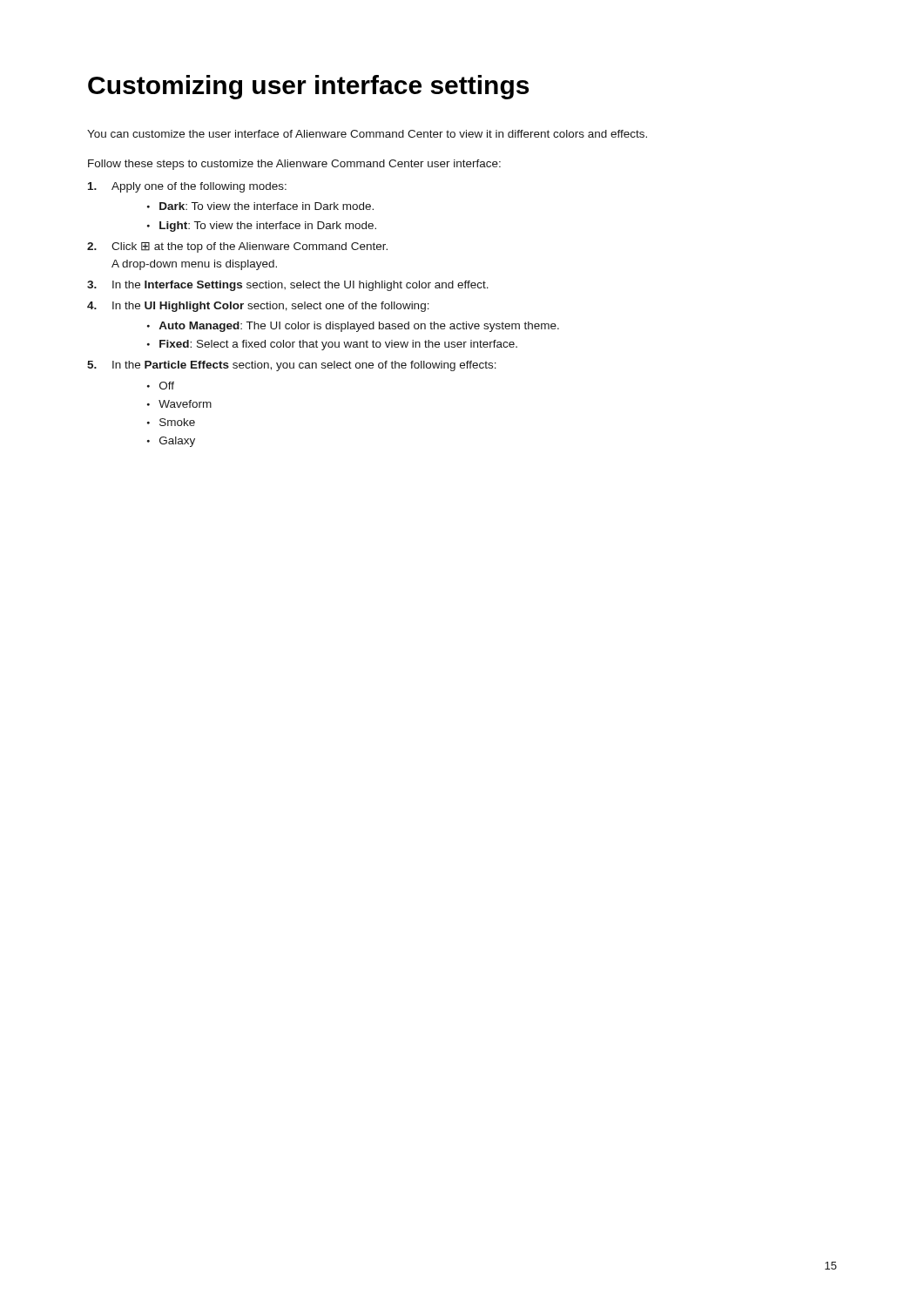Image resolution: width=924 pixels, height=1307 pixels.
Task: Locate the text starting "You can customize the user"
Action: (462, 134)
